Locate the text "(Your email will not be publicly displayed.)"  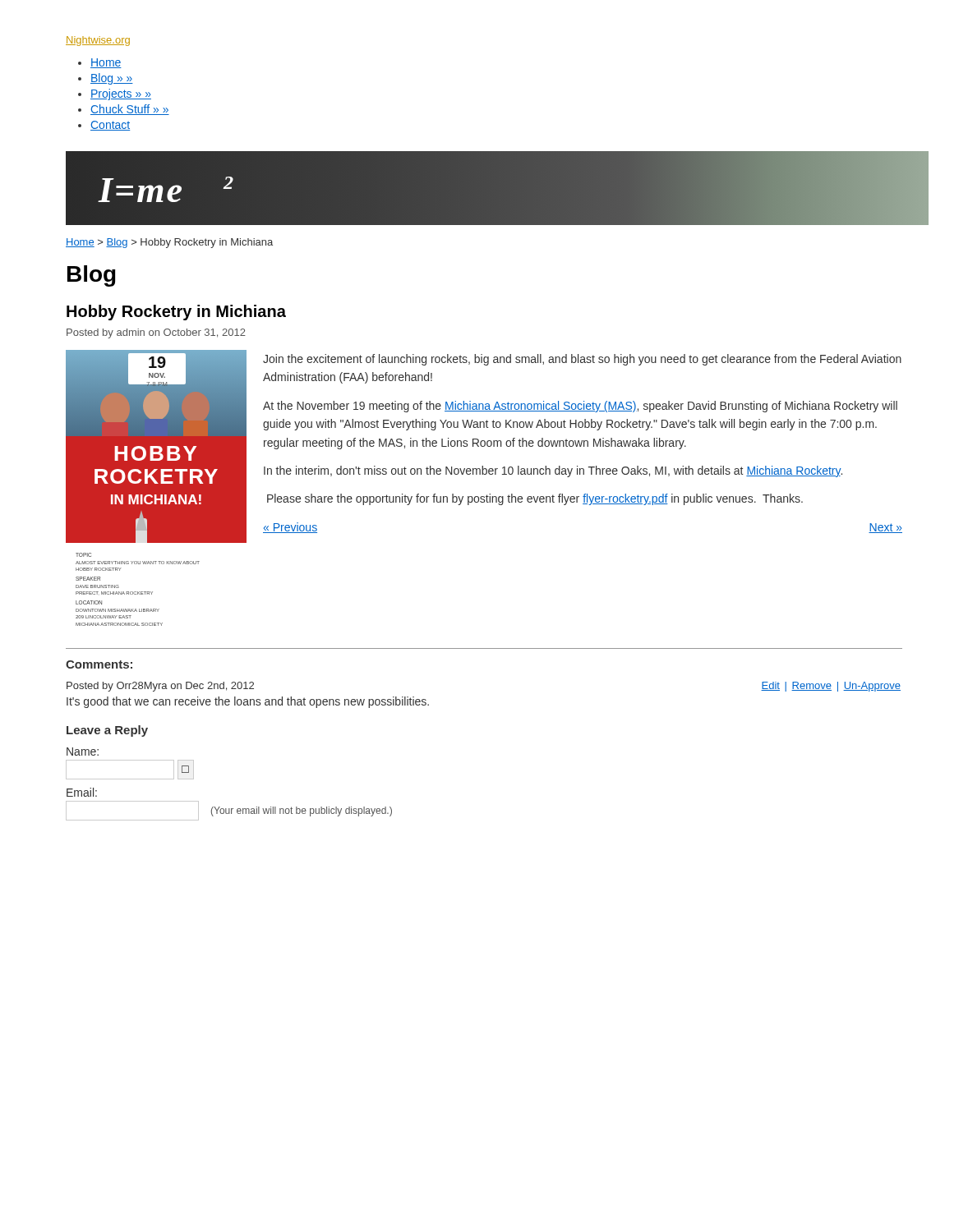click(x=301, y=811)
